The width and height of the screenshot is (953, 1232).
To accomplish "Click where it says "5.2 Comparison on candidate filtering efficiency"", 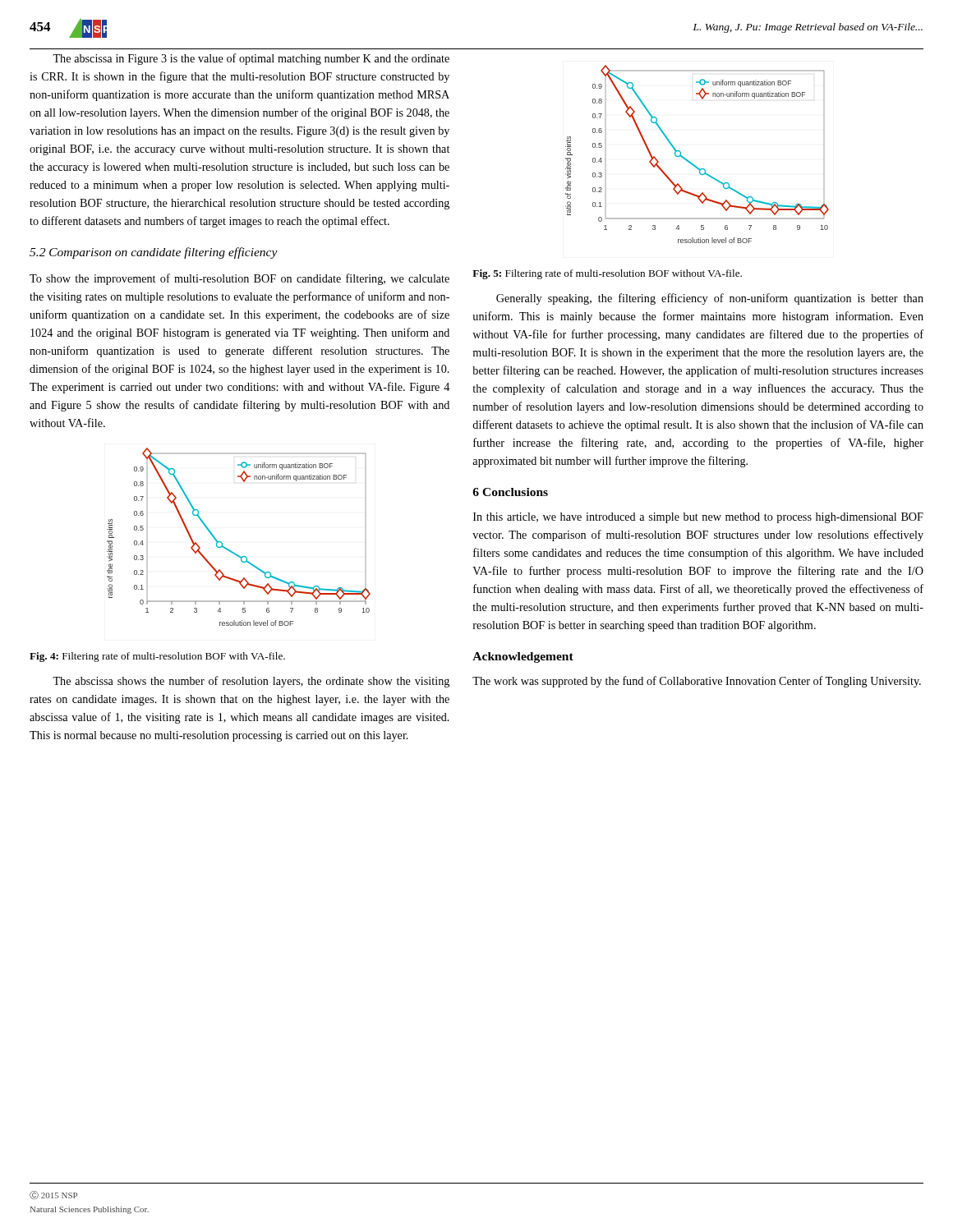I will coord(240,252).
